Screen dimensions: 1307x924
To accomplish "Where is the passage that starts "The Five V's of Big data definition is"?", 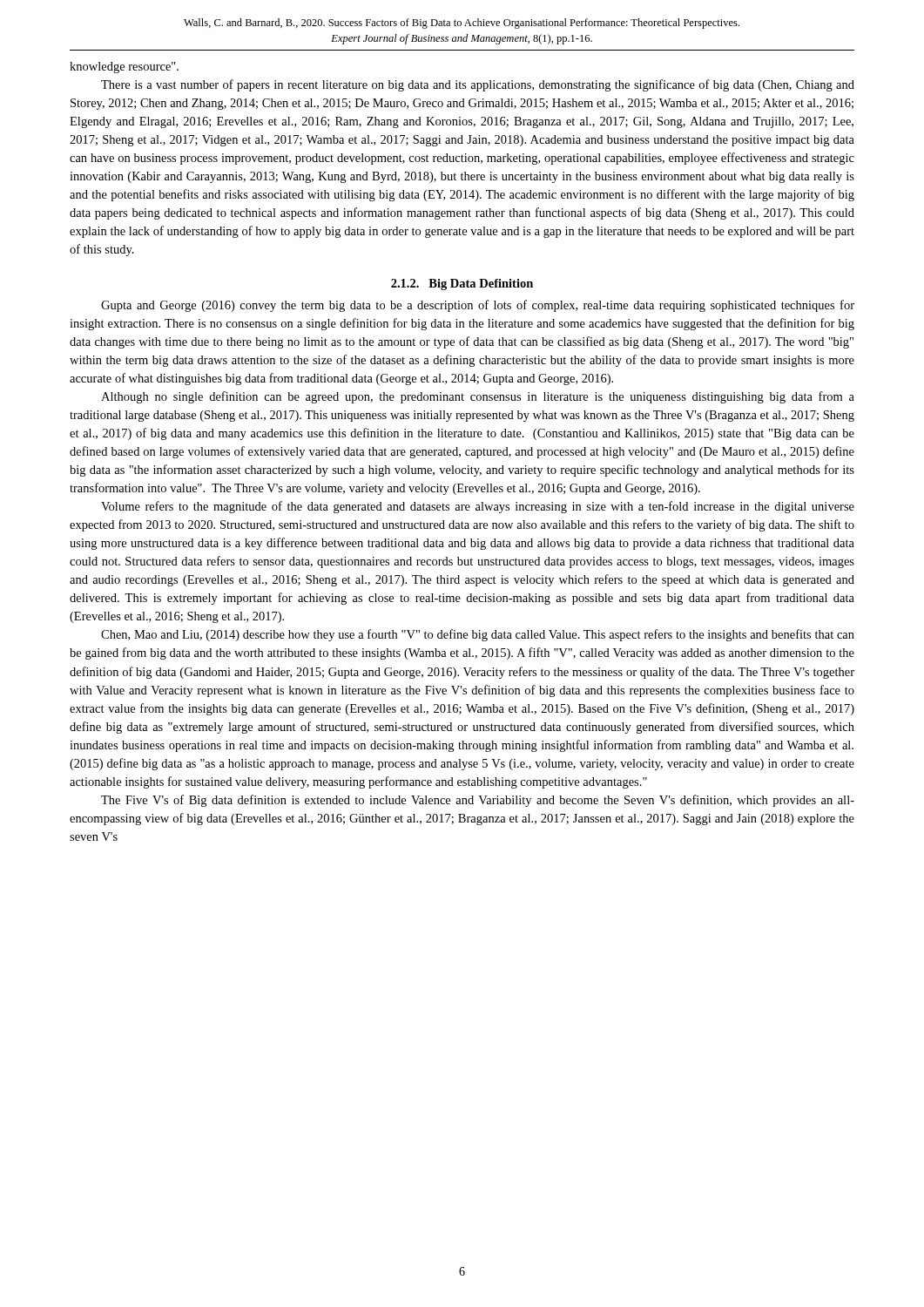I will (462, 818).
